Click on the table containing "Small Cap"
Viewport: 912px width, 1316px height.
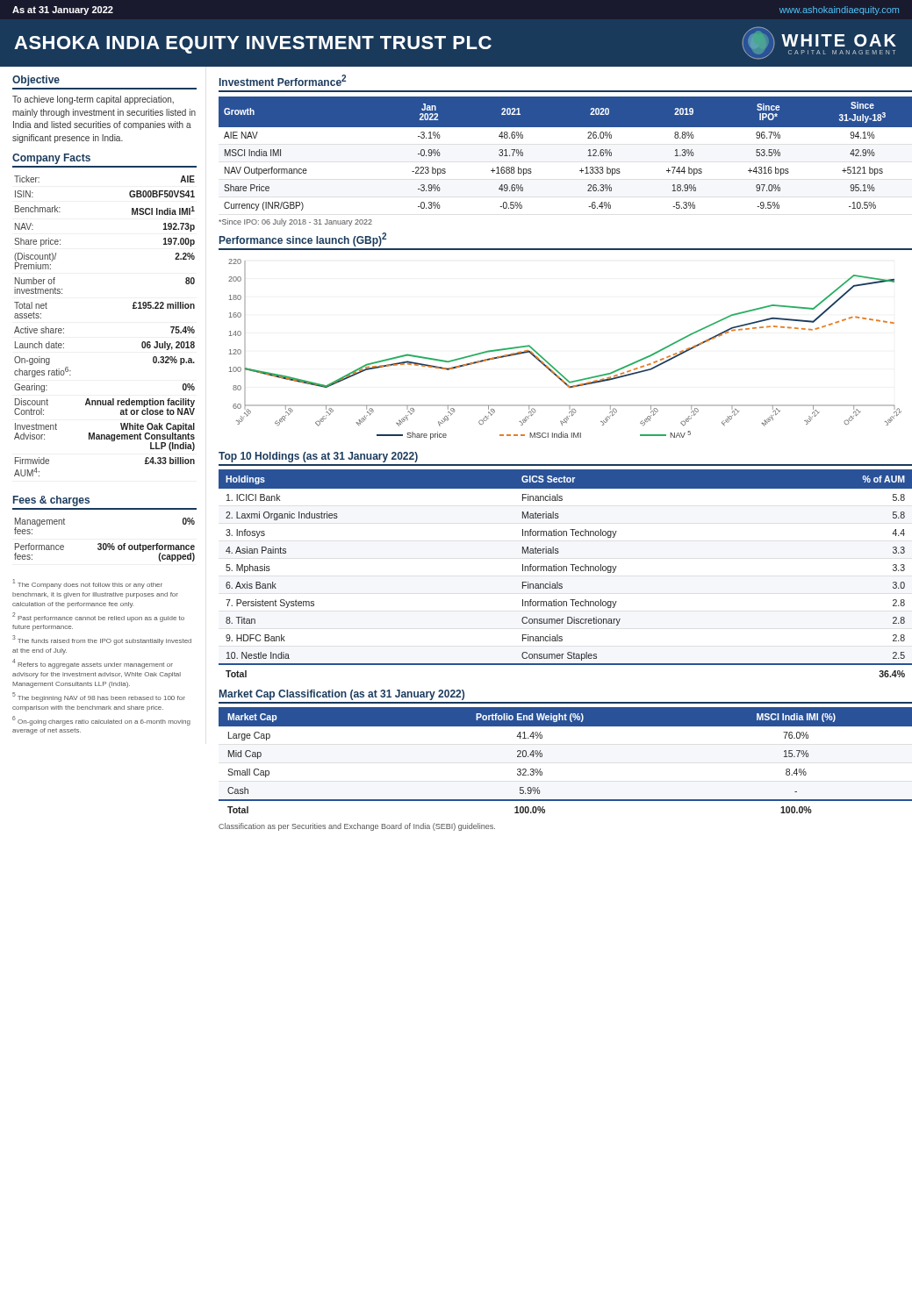pos(565,763)
